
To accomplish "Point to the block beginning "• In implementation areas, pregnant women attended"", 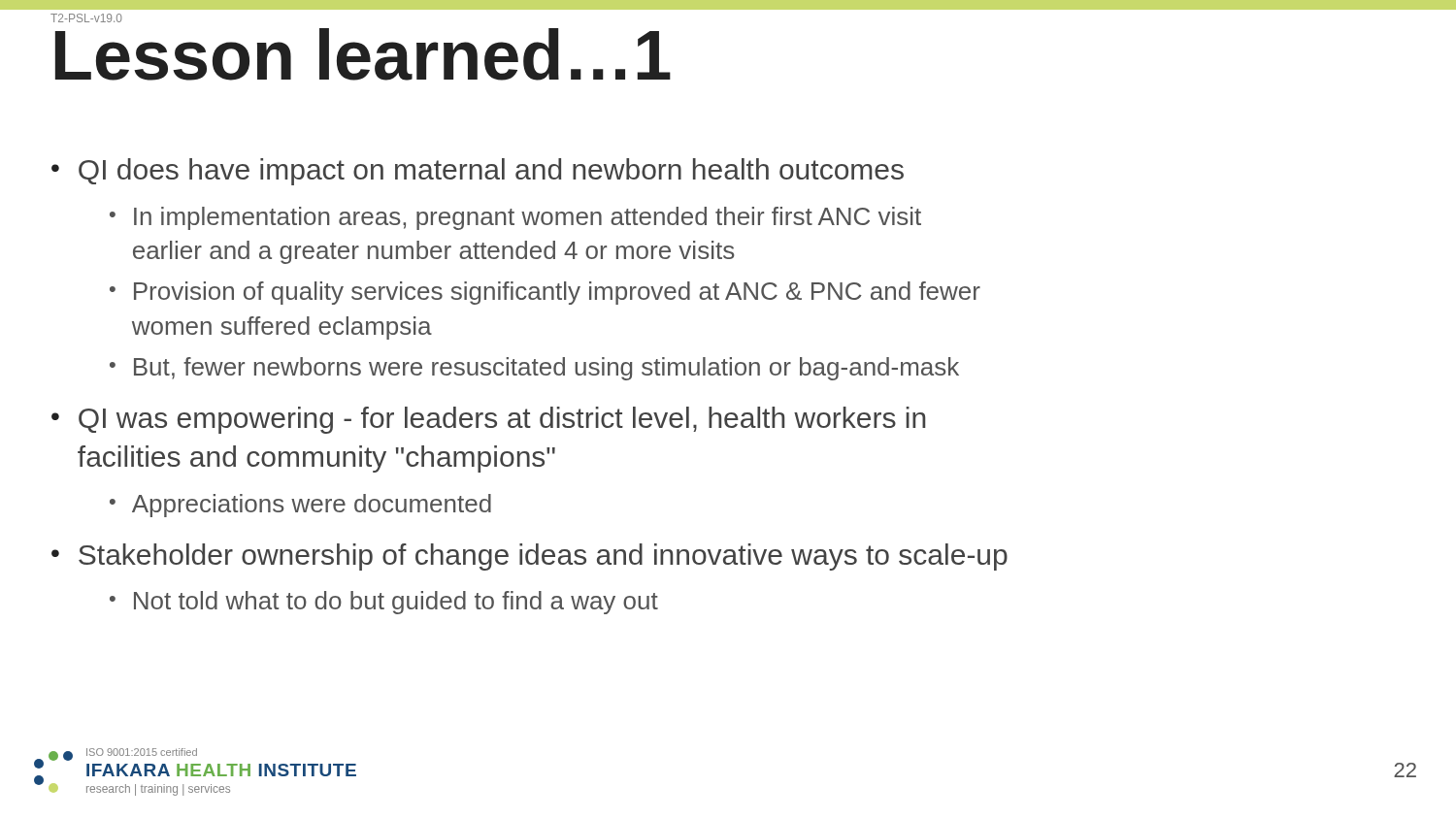I will pyautogui.click(x=515, y=234).
